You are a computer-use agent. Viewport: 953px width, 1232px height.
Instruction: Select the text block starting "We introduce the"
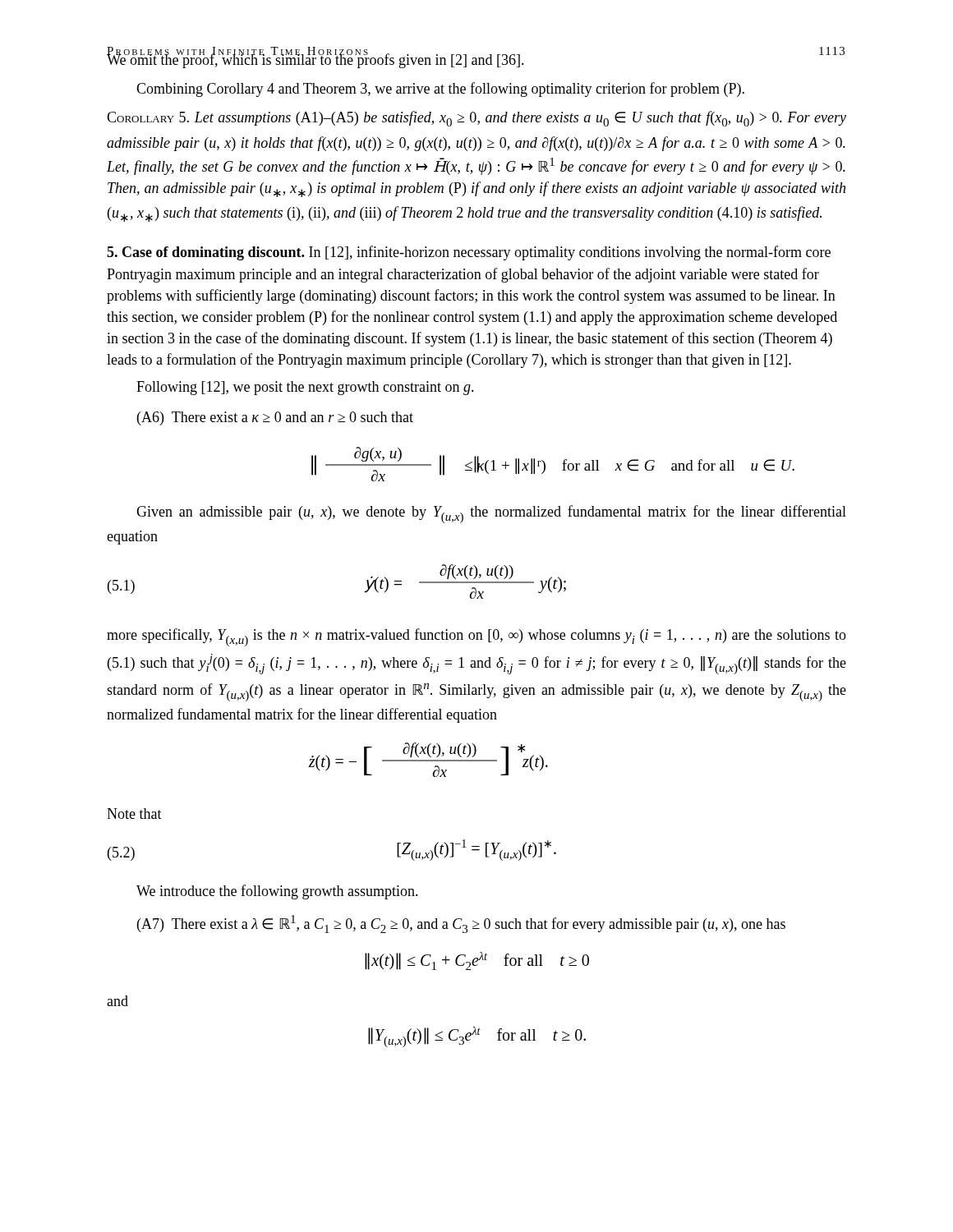pyautogui.click(x=277, y=892)
